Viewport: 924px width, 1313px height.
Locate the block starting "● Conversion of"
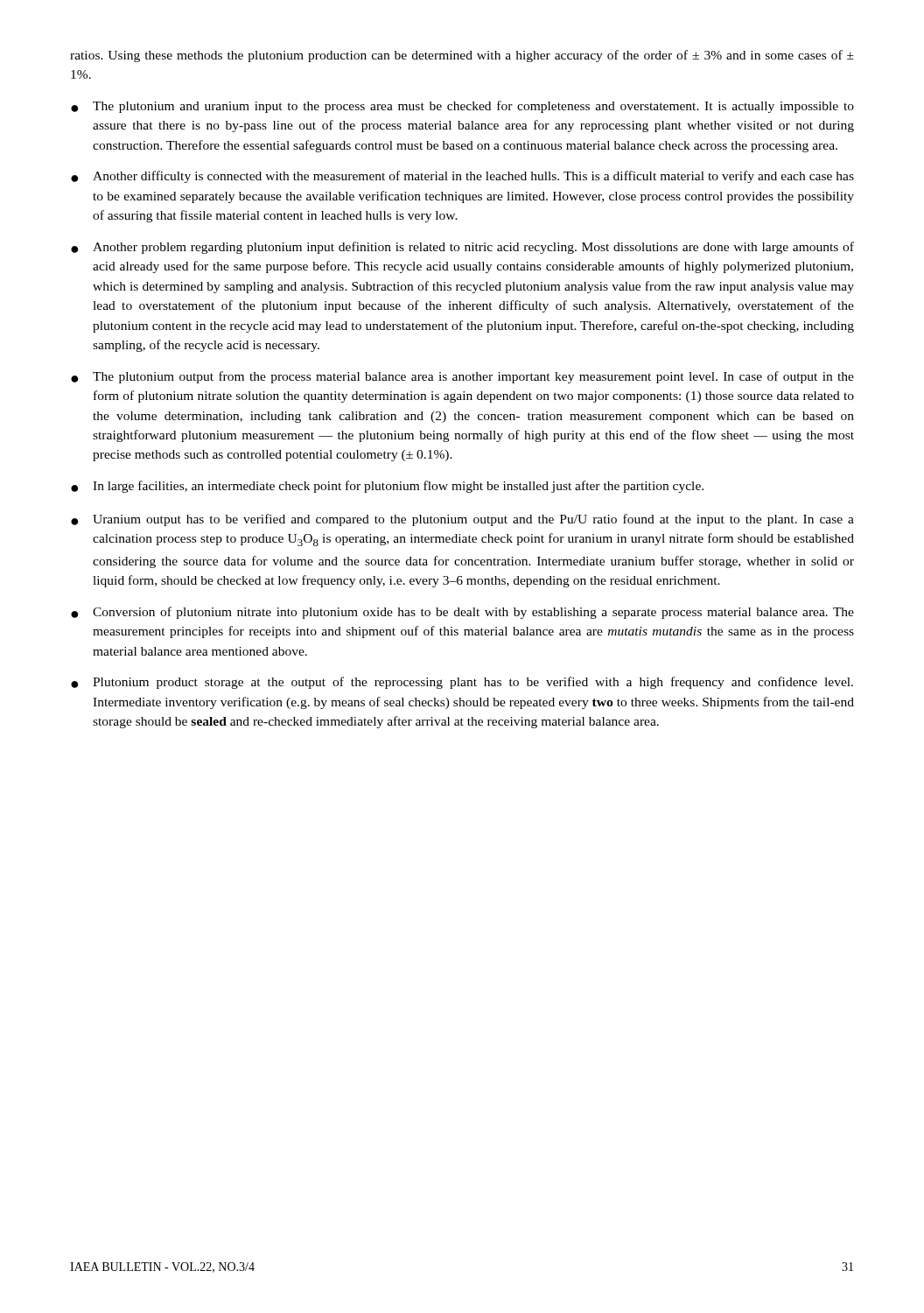tap(462, 631)
